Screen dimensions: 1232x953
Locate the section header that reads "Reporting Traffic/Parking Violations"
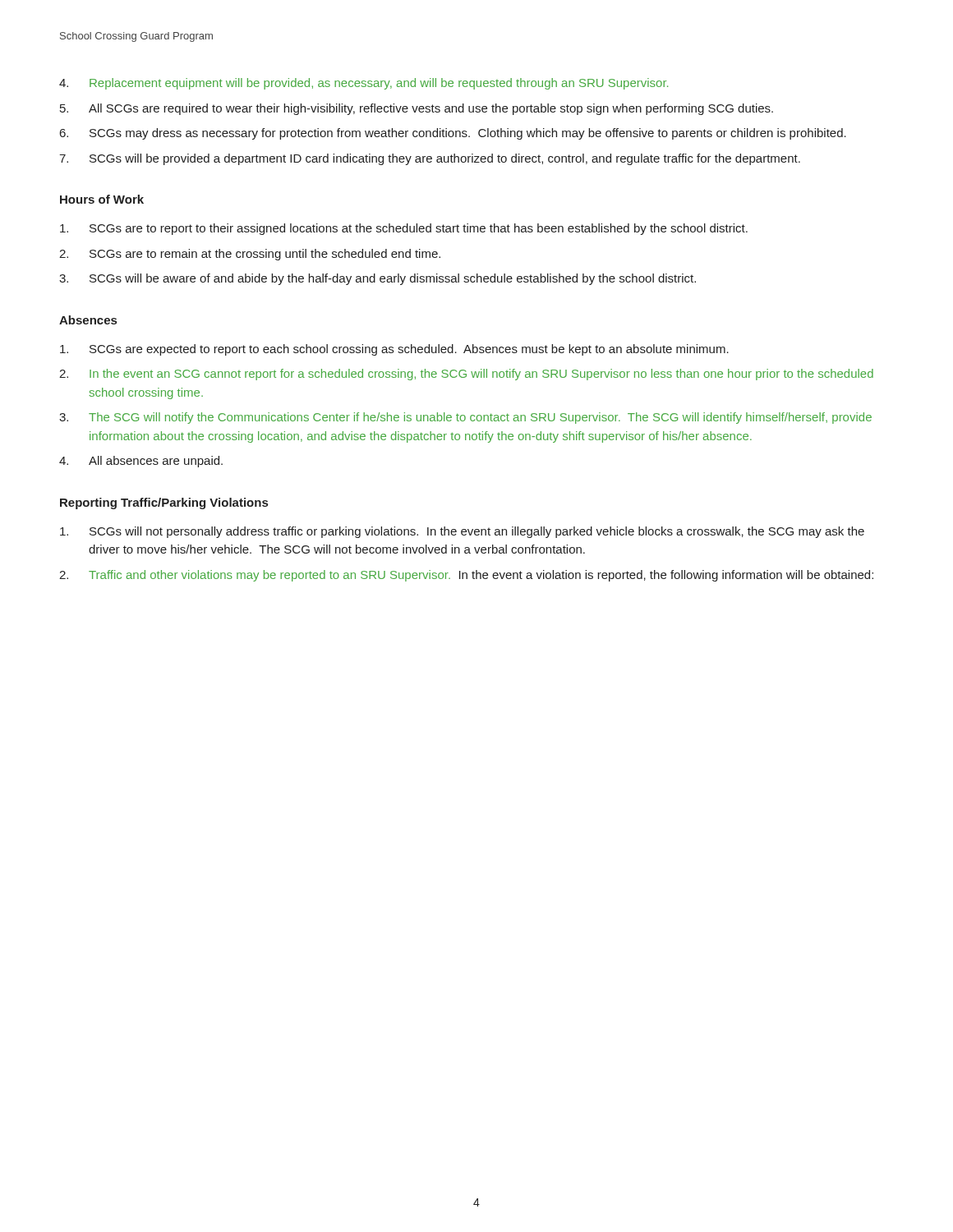click(164, 502)
